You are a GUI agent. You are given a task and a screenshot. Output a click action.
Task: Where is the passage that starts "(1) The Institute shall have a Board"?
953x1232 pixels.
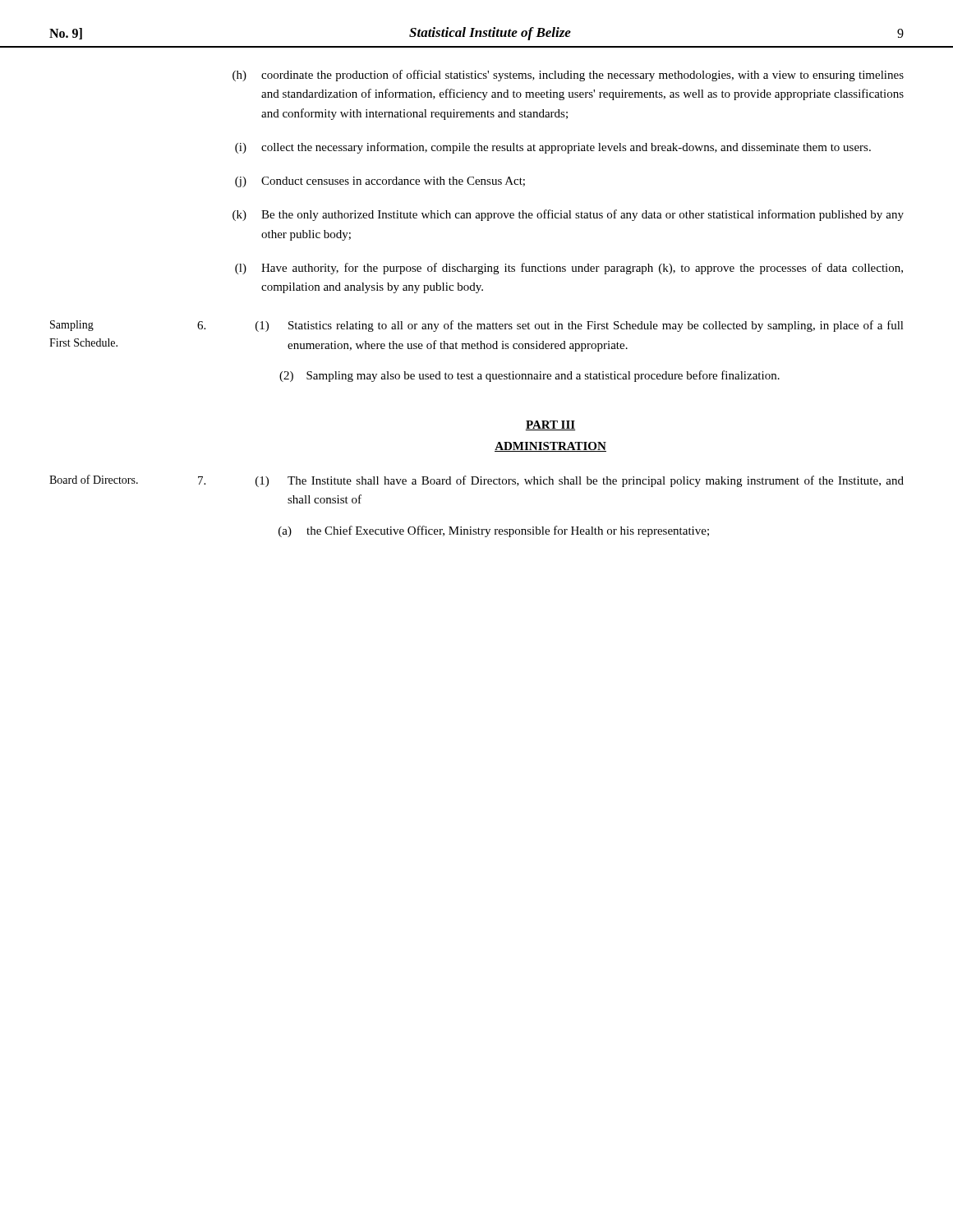click(x=550, y=491)
